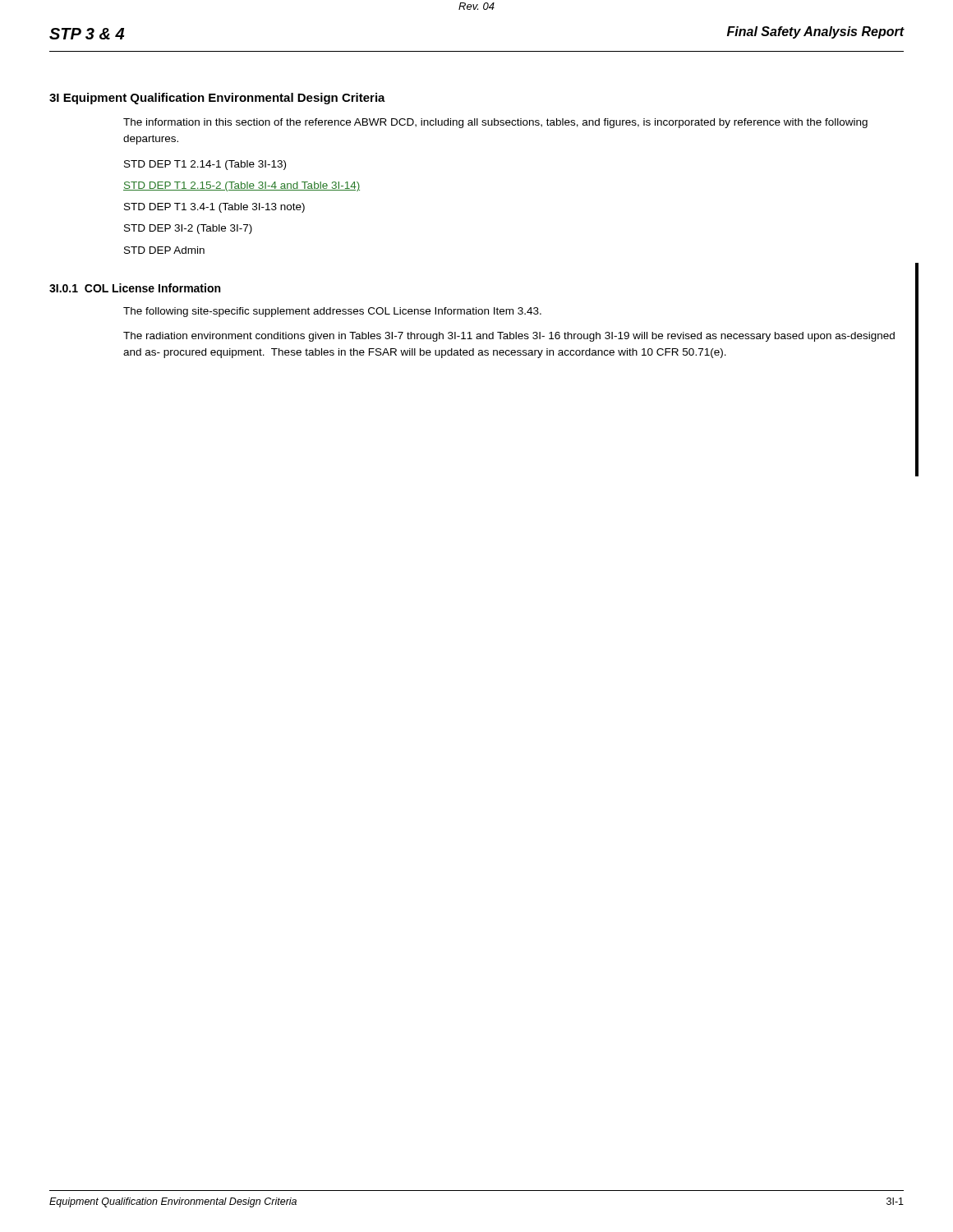Click on the passage starting "STD DEP T1 3.4-1 (Table 3I-13"

tap(214, 207)
